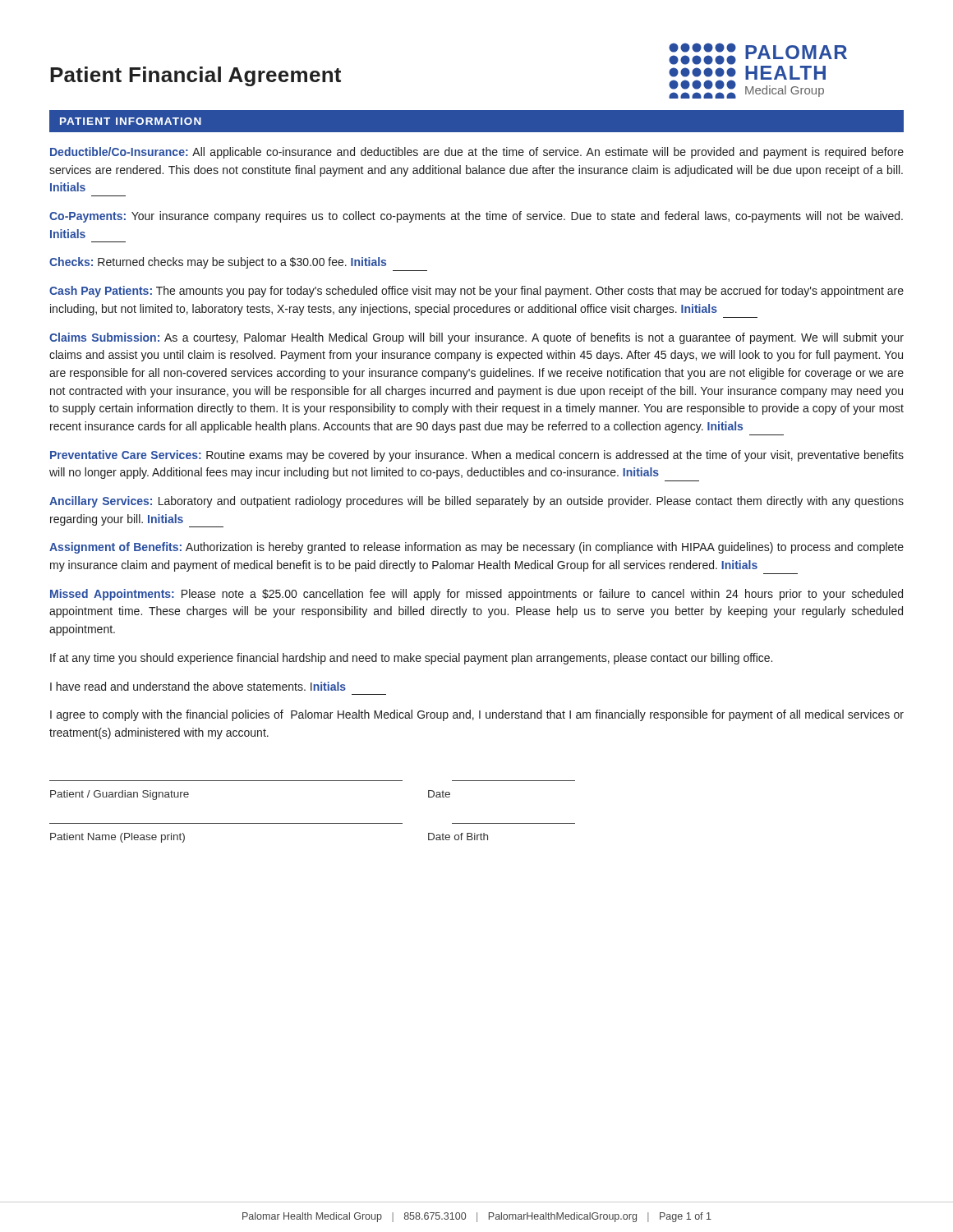
Task: Find the text block that reads "If at any time you"
Action: point(476,658)
